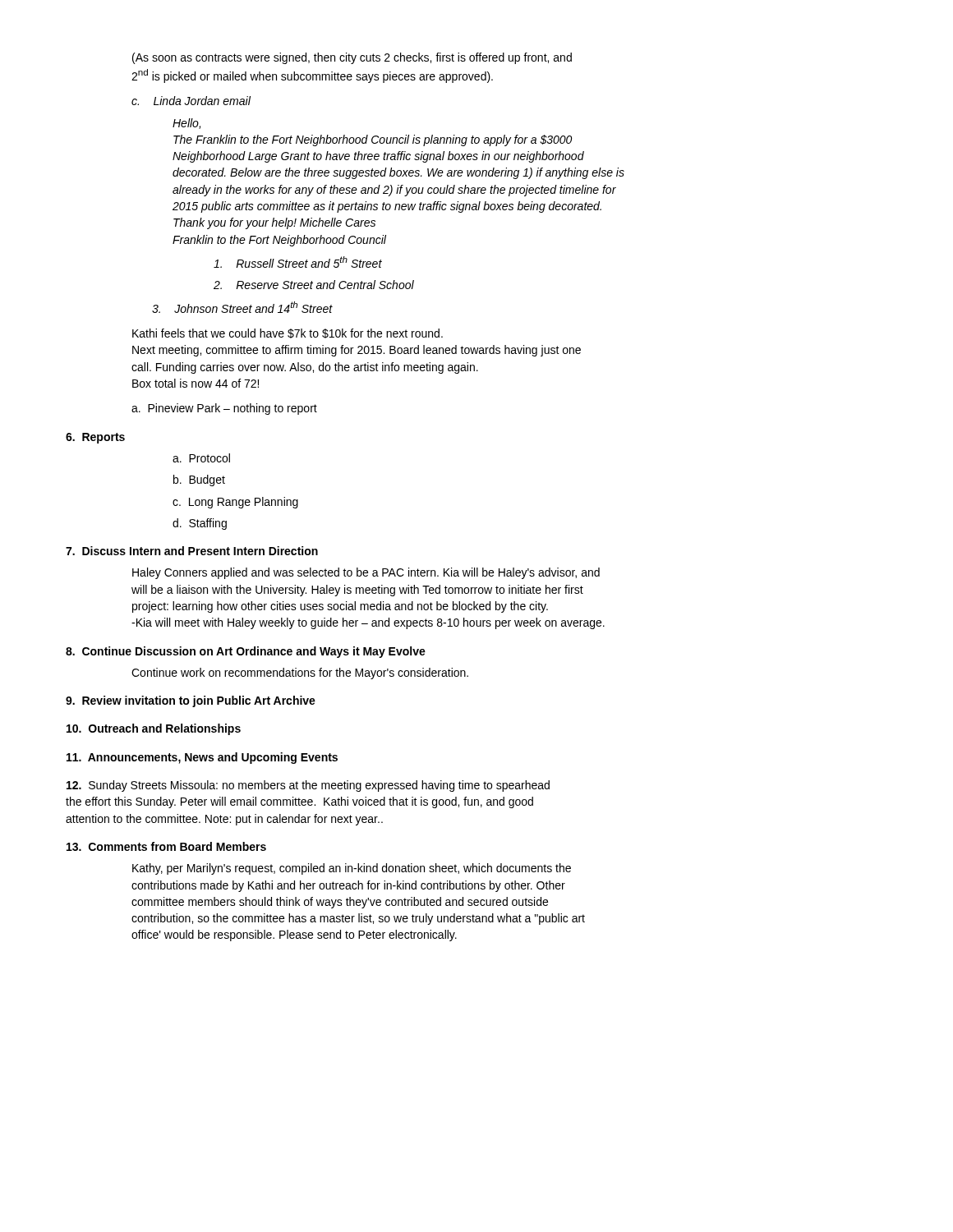Image resolution: width=953 pixels, height=1232 pixels.
Task: Click on the element starting "Continue work on recommendations for the"
Action: [x=300, y=673]
